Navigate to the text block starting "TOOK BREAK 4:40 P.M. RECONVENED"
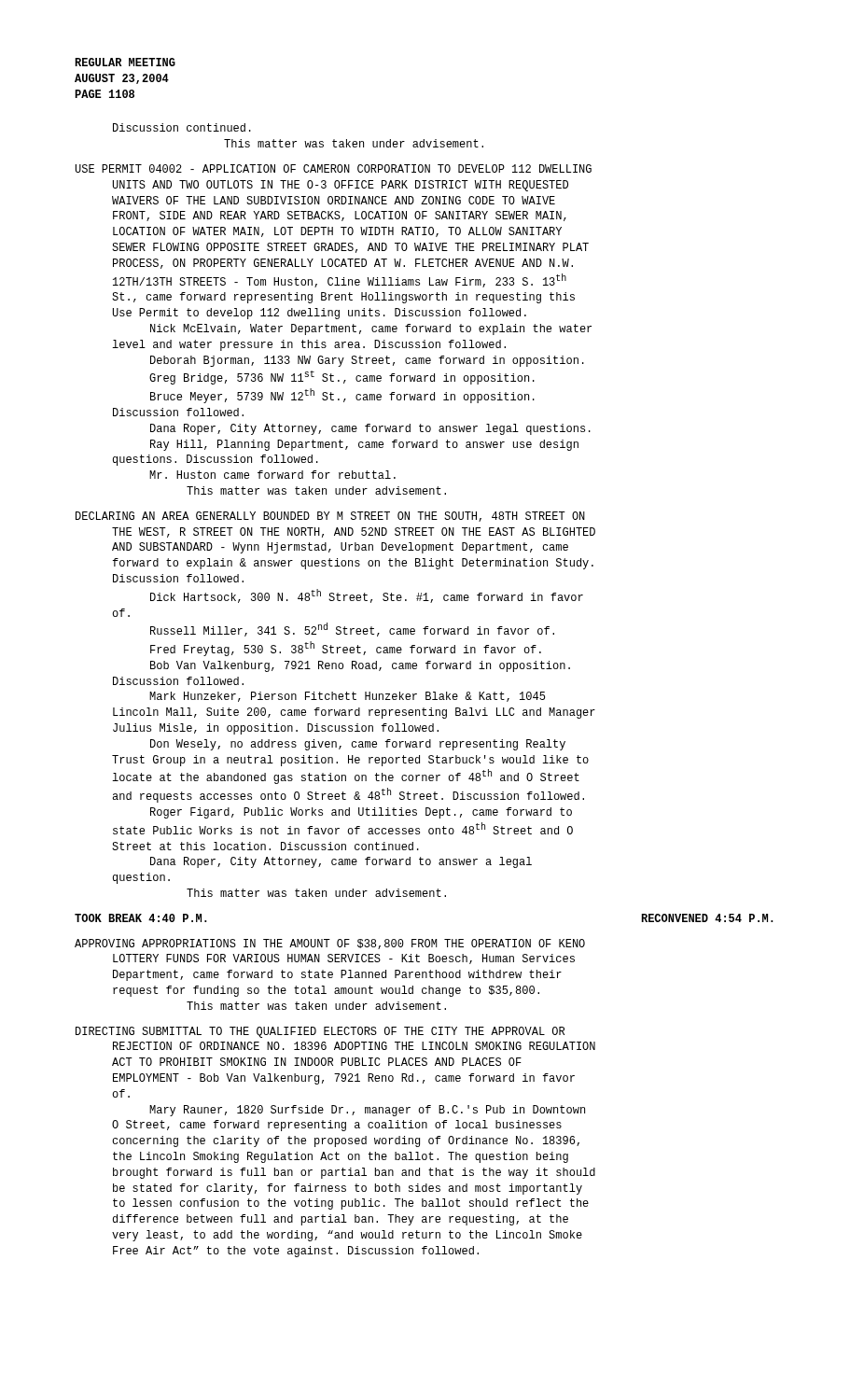The width and height of the screenshot is (850, 1400). pos(132,918)
